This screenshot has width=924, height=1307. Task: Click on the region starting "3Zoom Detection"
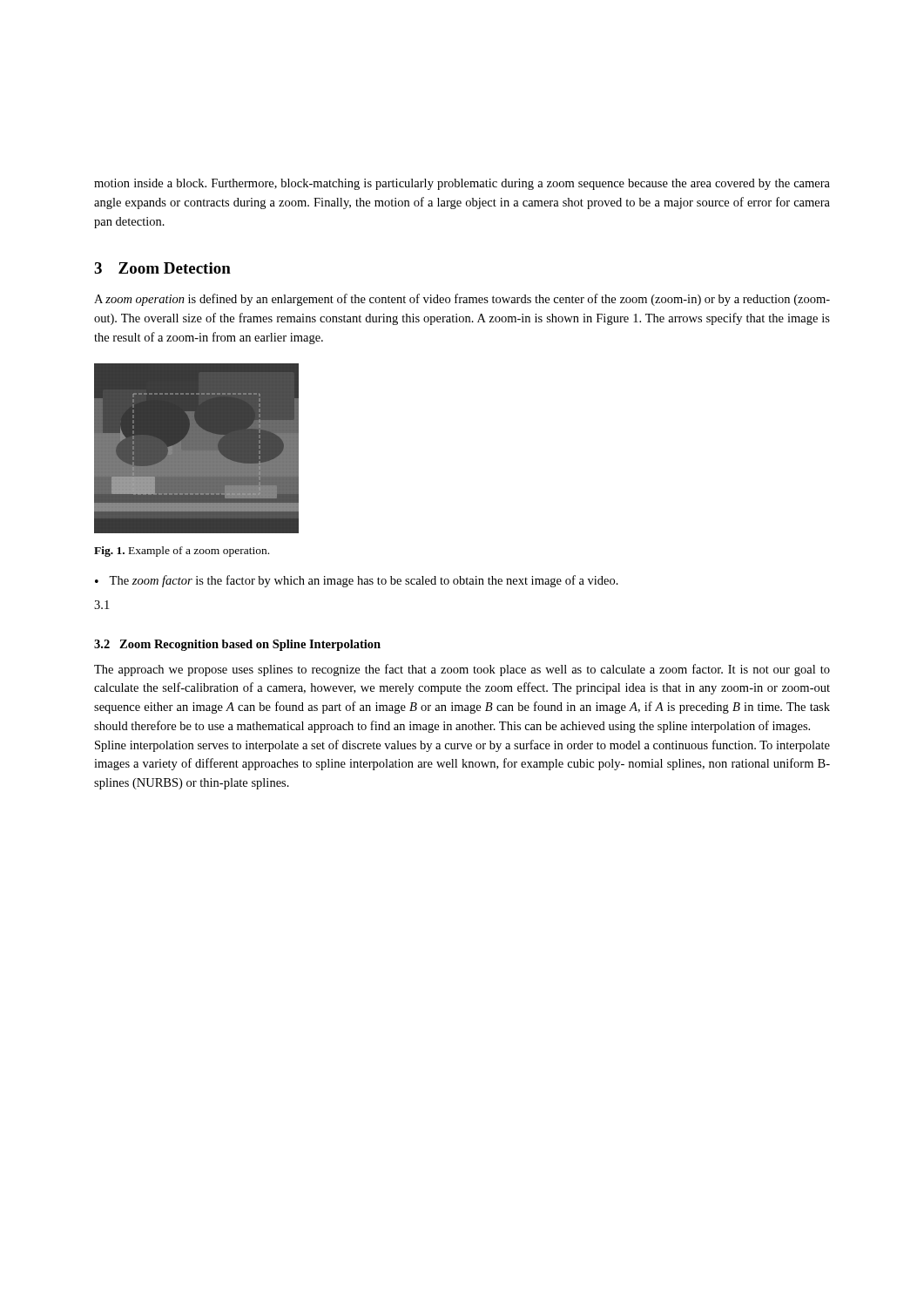tap(162, 268)
